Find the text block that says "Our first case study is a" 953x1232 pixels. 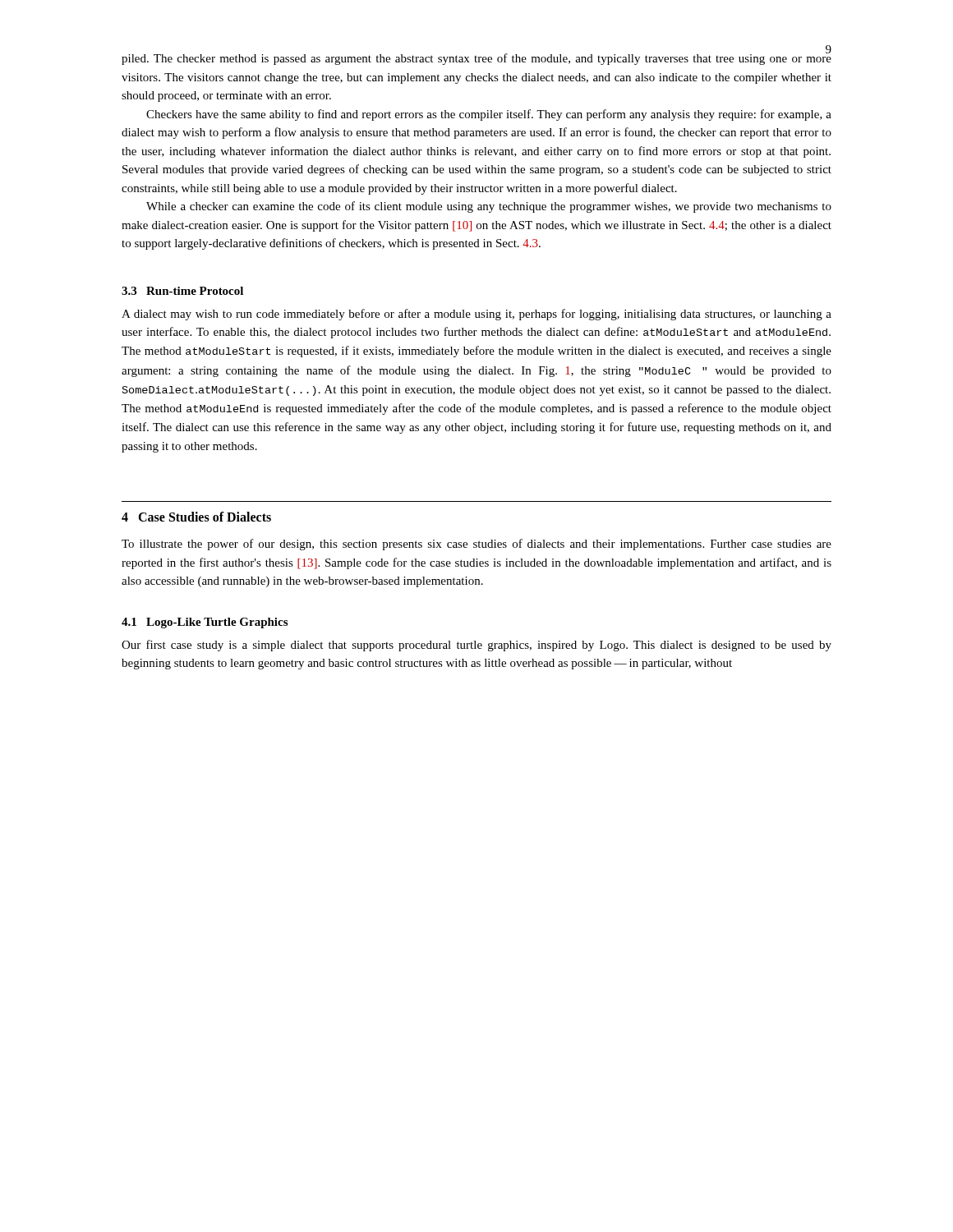(x=476, y=654)
